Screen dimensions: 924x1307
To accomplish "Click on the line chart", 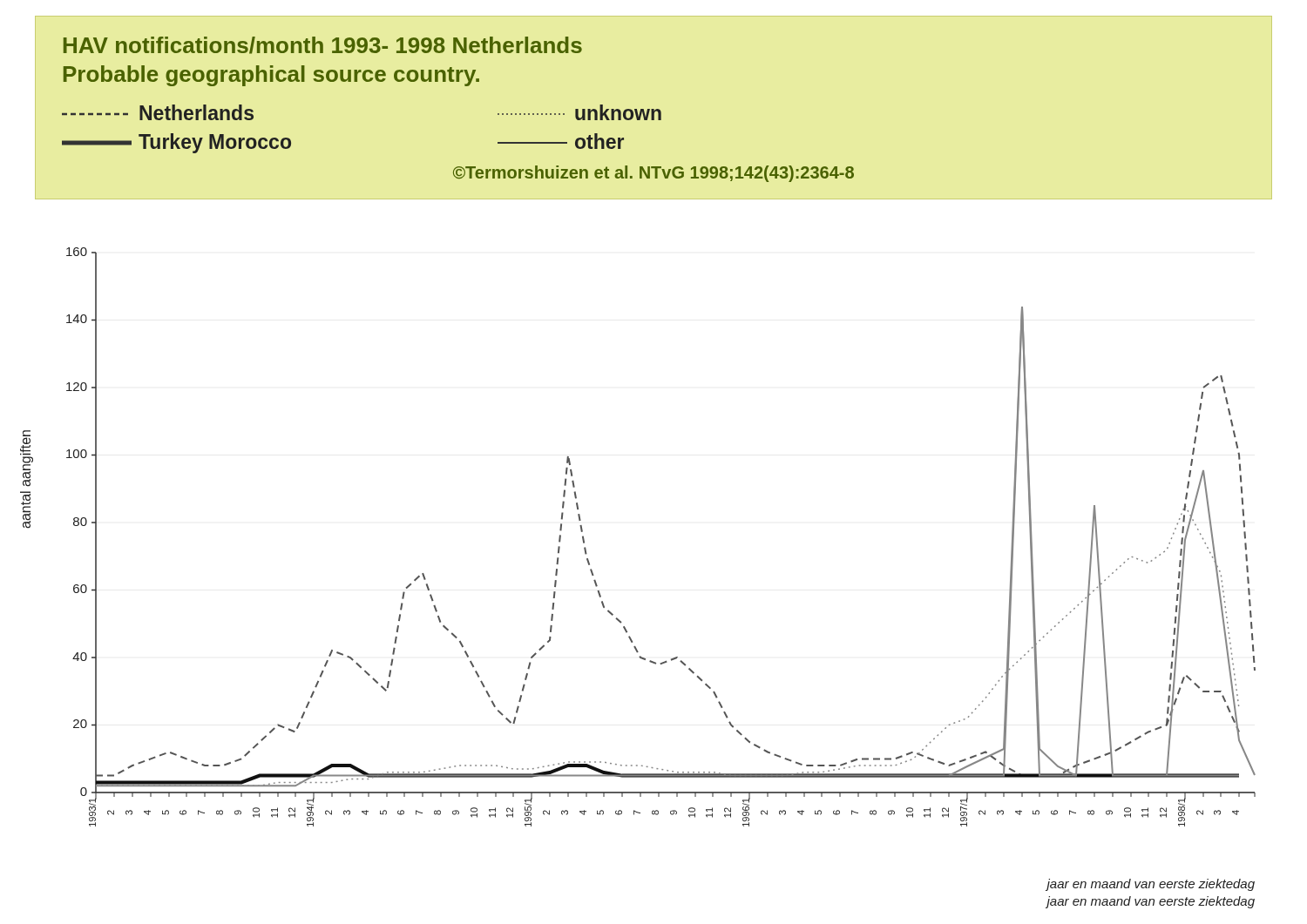I will click(654, 566).
